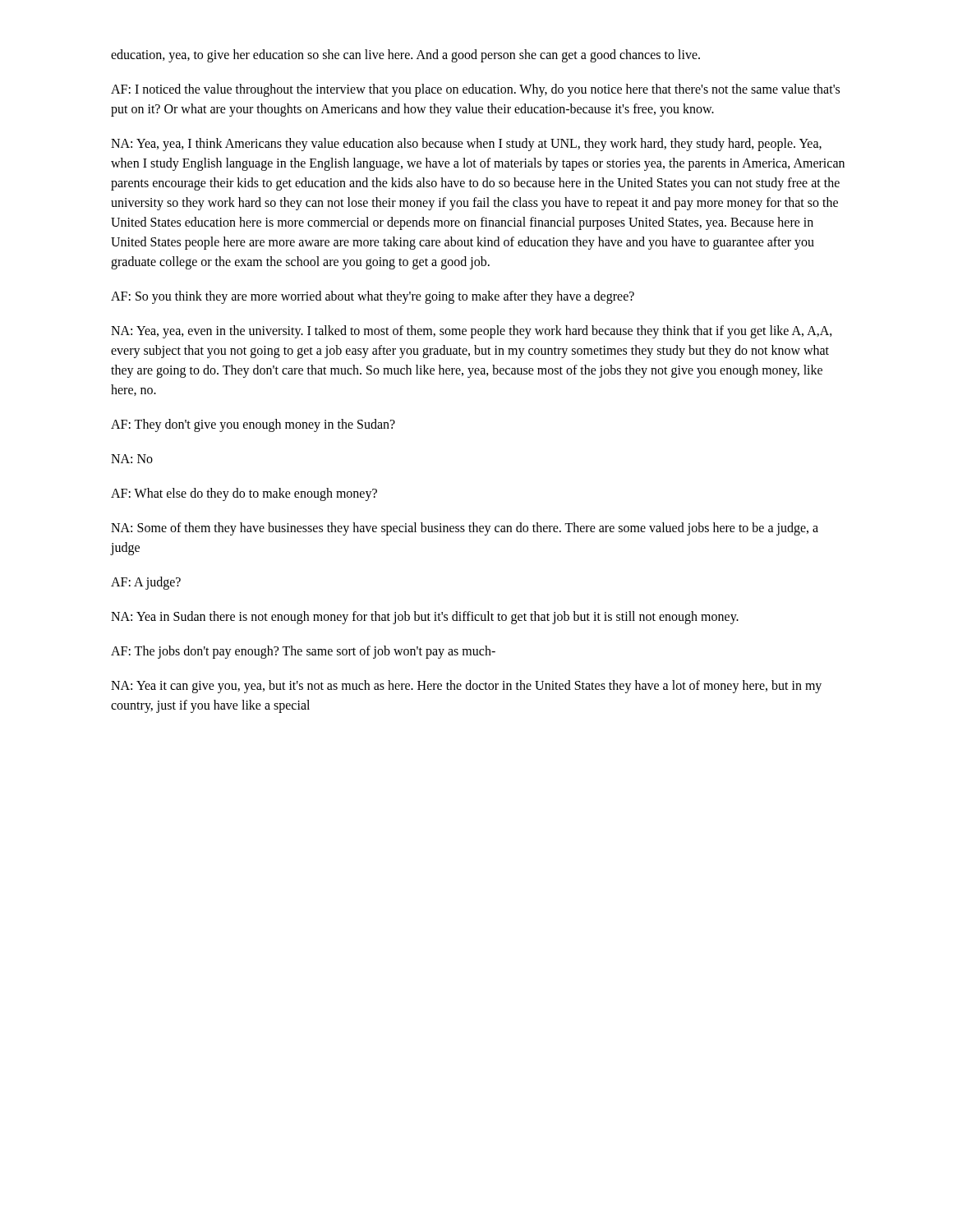Select the block starting "AF: The jobs don't pay enough?"

pos(303,651)
